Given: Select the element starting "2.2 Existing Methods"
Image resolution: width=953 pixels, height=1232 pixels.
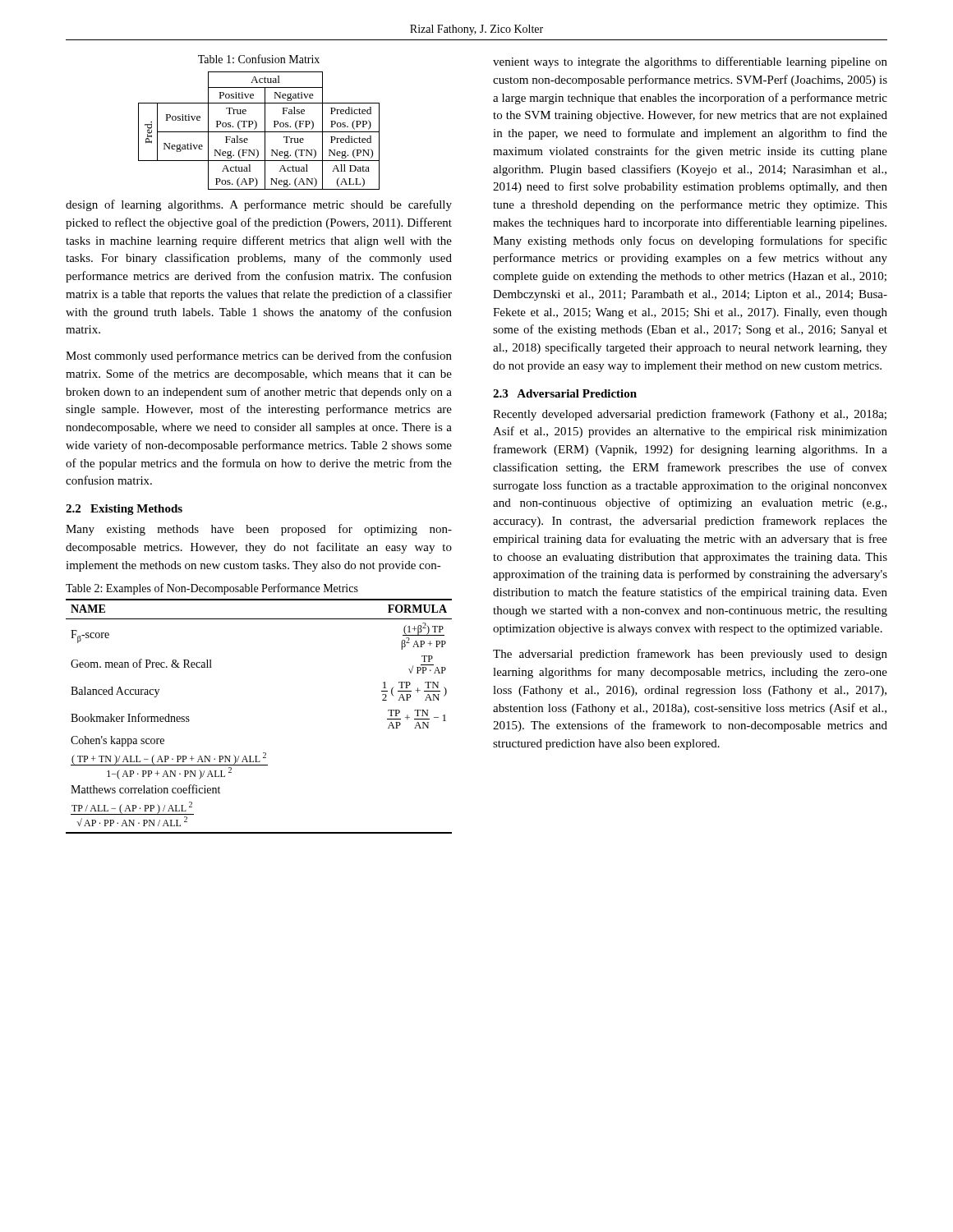Looking at the screenshot, I should pos(124,508).
